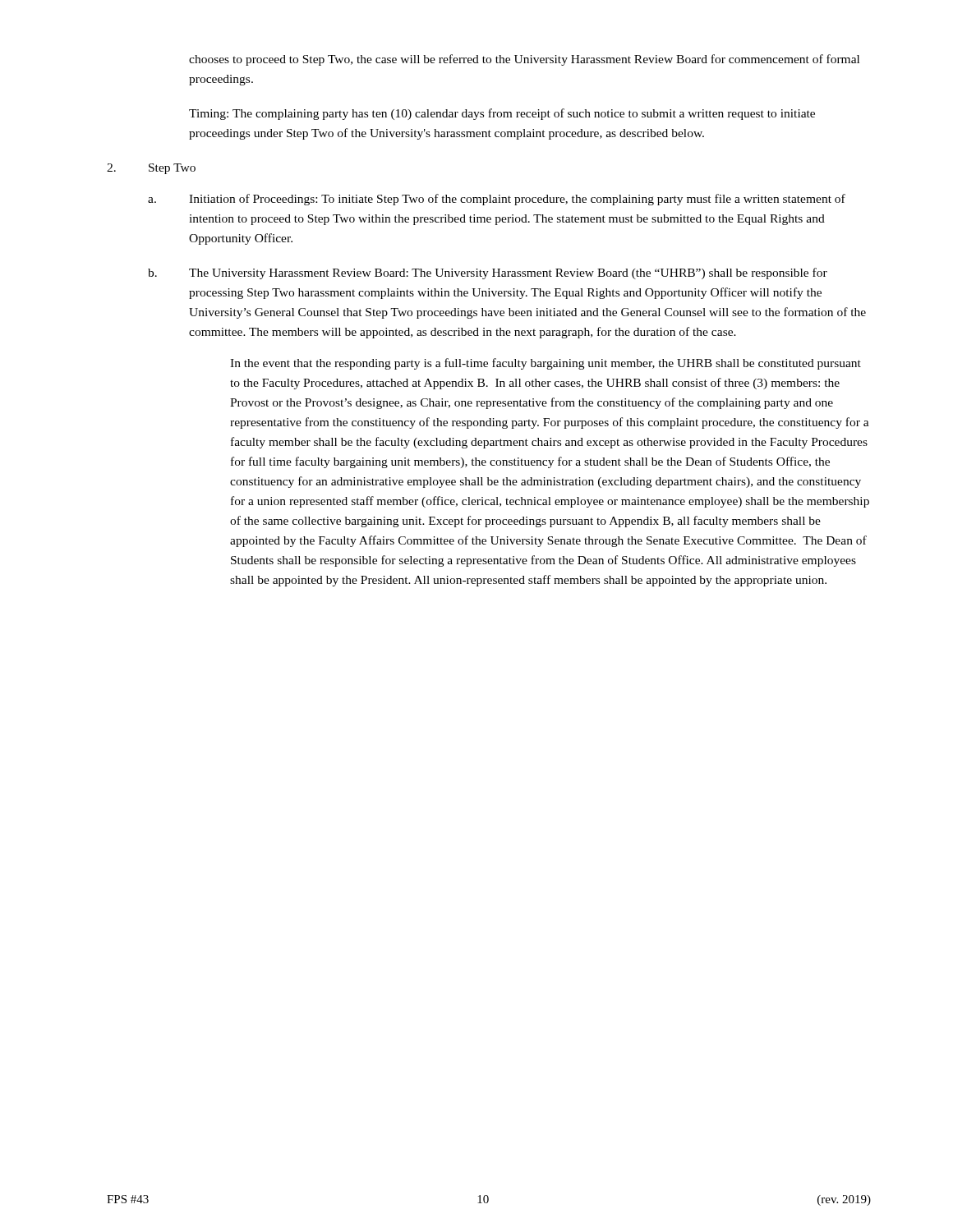Find the text block that reads "chooses to proceed to Step Two, the"
This screenshot has height=1232, width=953.
525,69
